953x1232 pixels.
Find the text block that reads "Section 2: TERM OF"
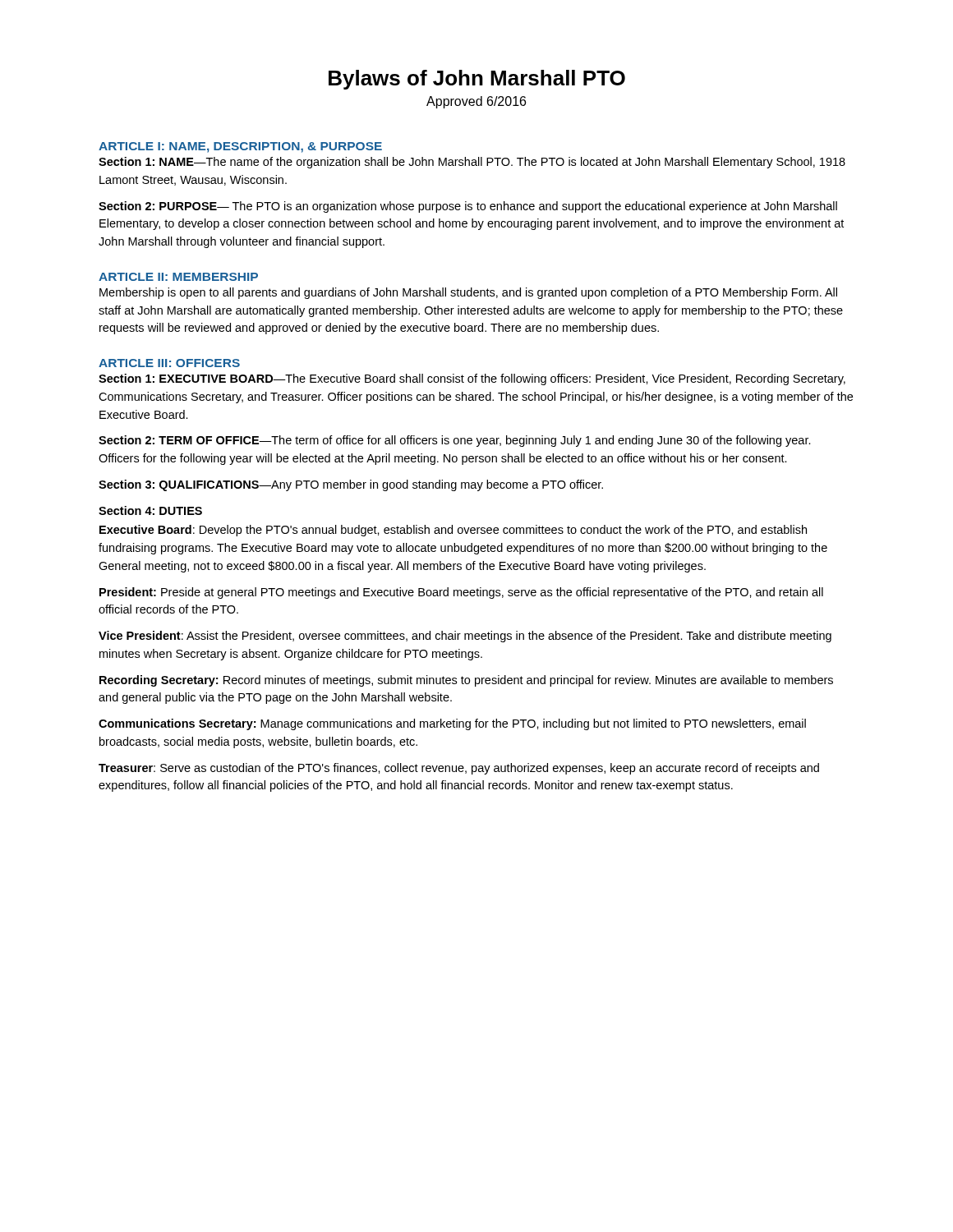point(476,450)
